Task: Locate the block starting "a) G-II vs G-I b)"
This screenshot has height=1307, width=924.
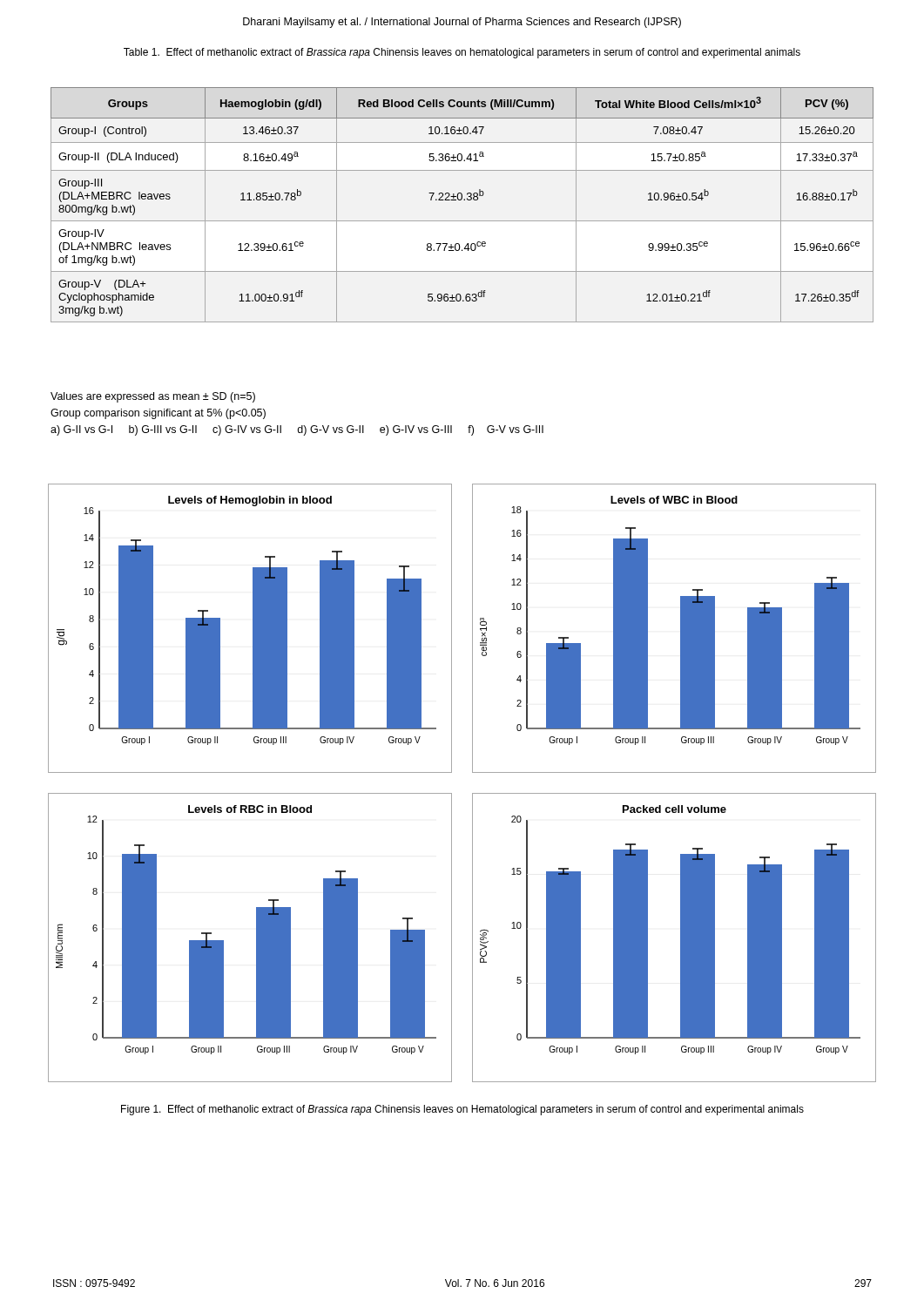Action: [x=297, y=430]
